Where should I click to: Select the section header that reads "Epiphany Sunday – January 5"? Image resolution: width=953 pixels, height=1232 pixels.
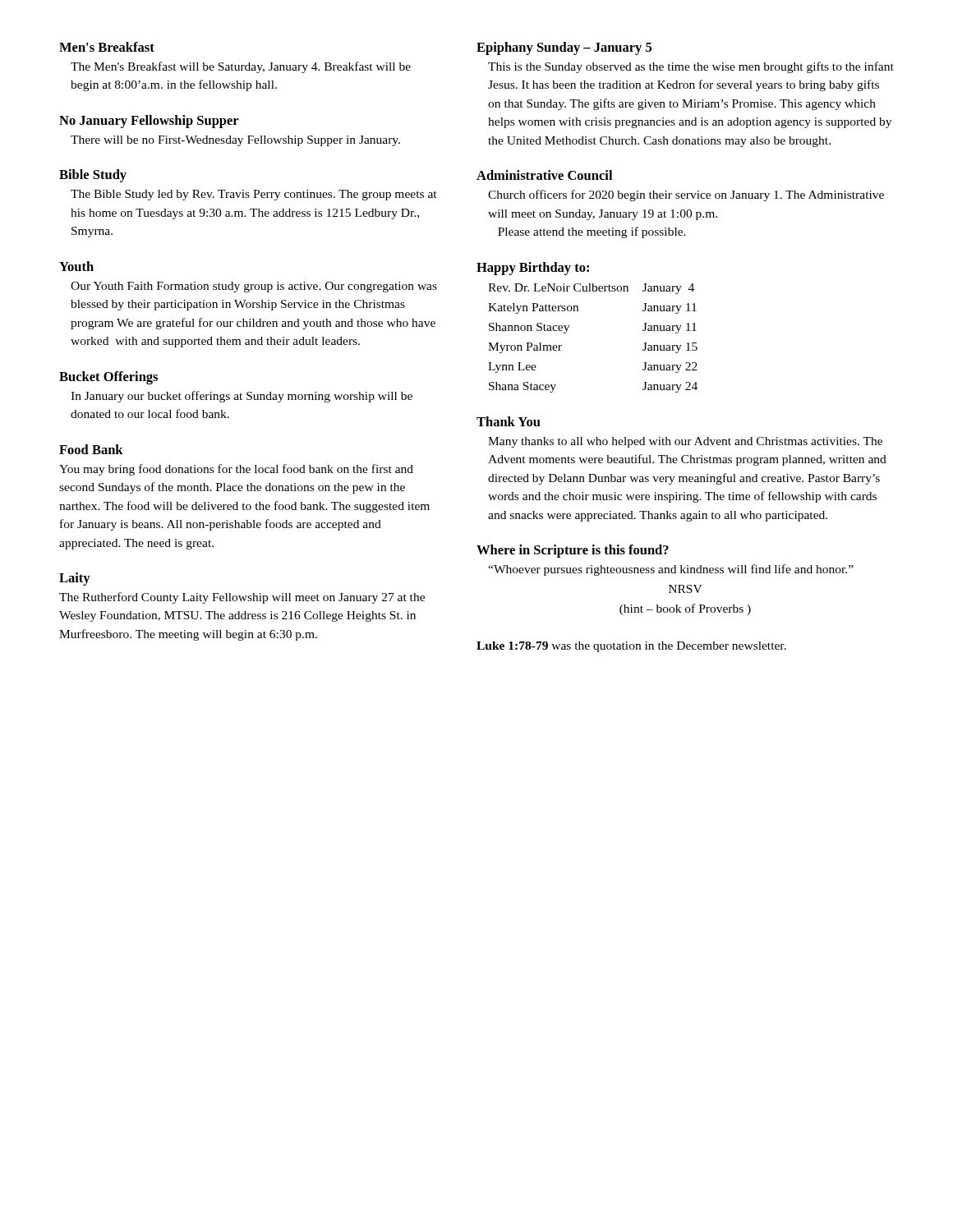564,47
